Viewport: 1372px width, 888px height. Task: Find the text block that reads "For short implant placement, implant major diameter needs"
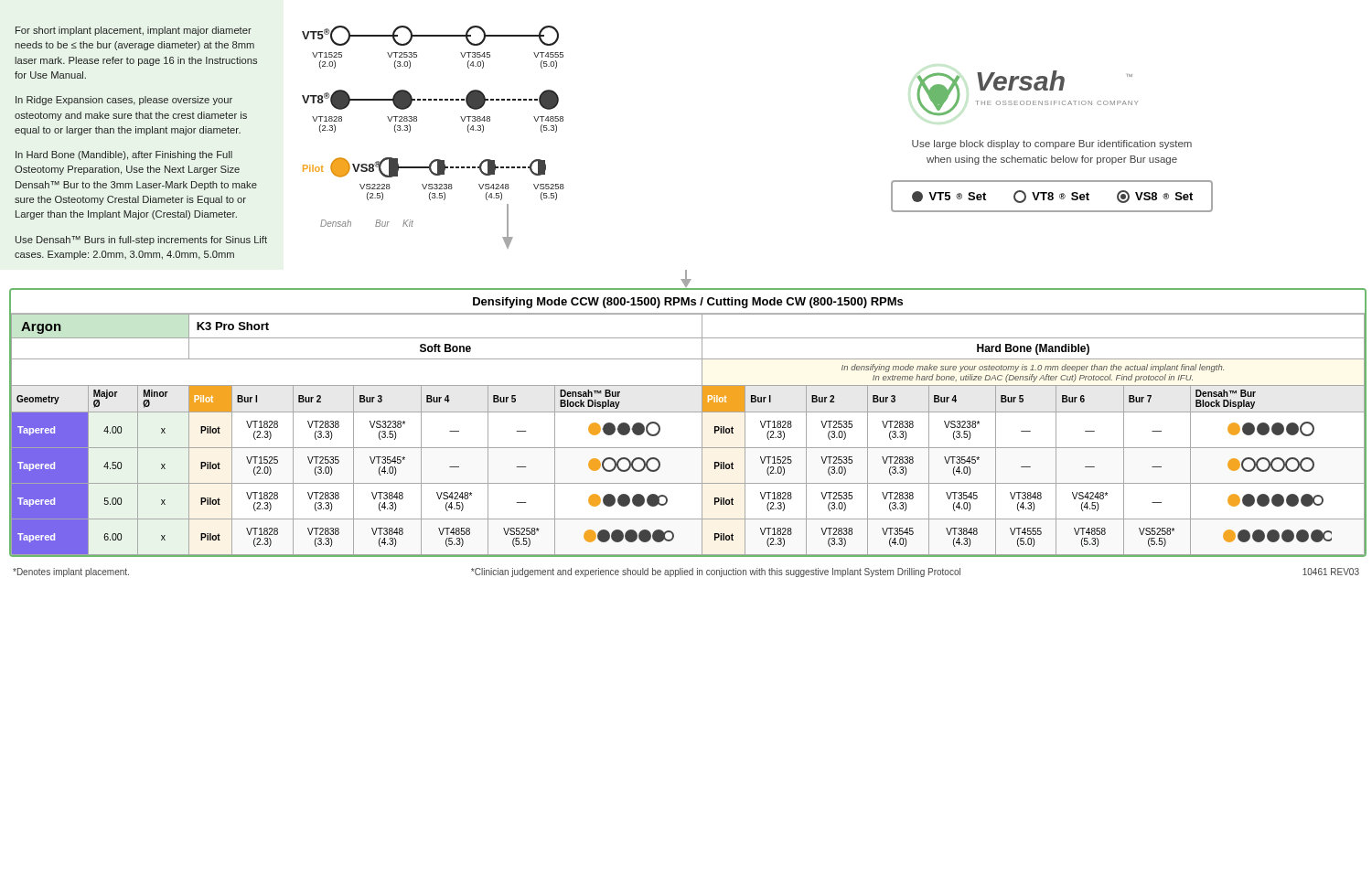142,142
